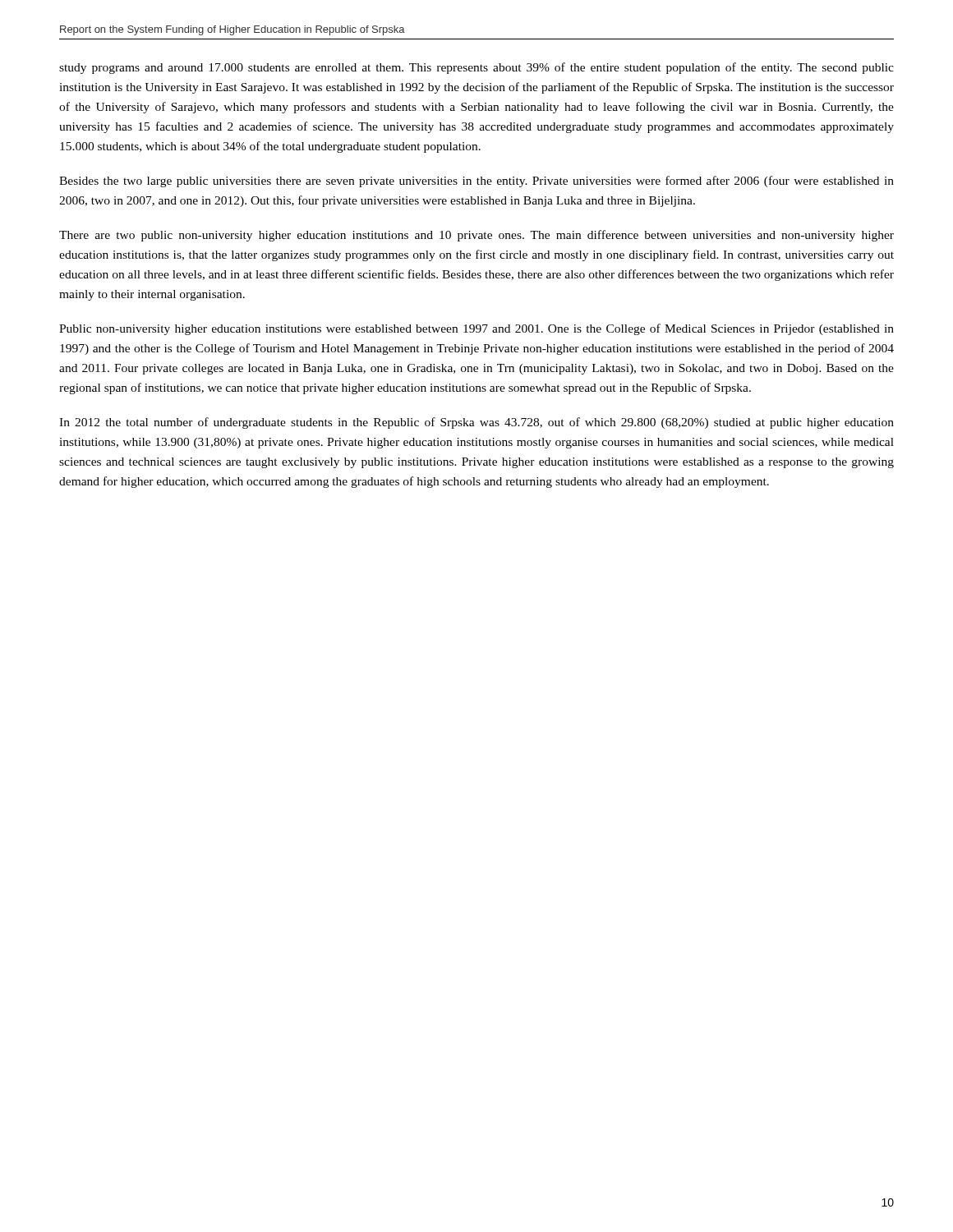Click on the text block starting "In 2012 the total number of undergraduate students"
Viewport: 953px width, 1232px height.
tap(476, 452)
